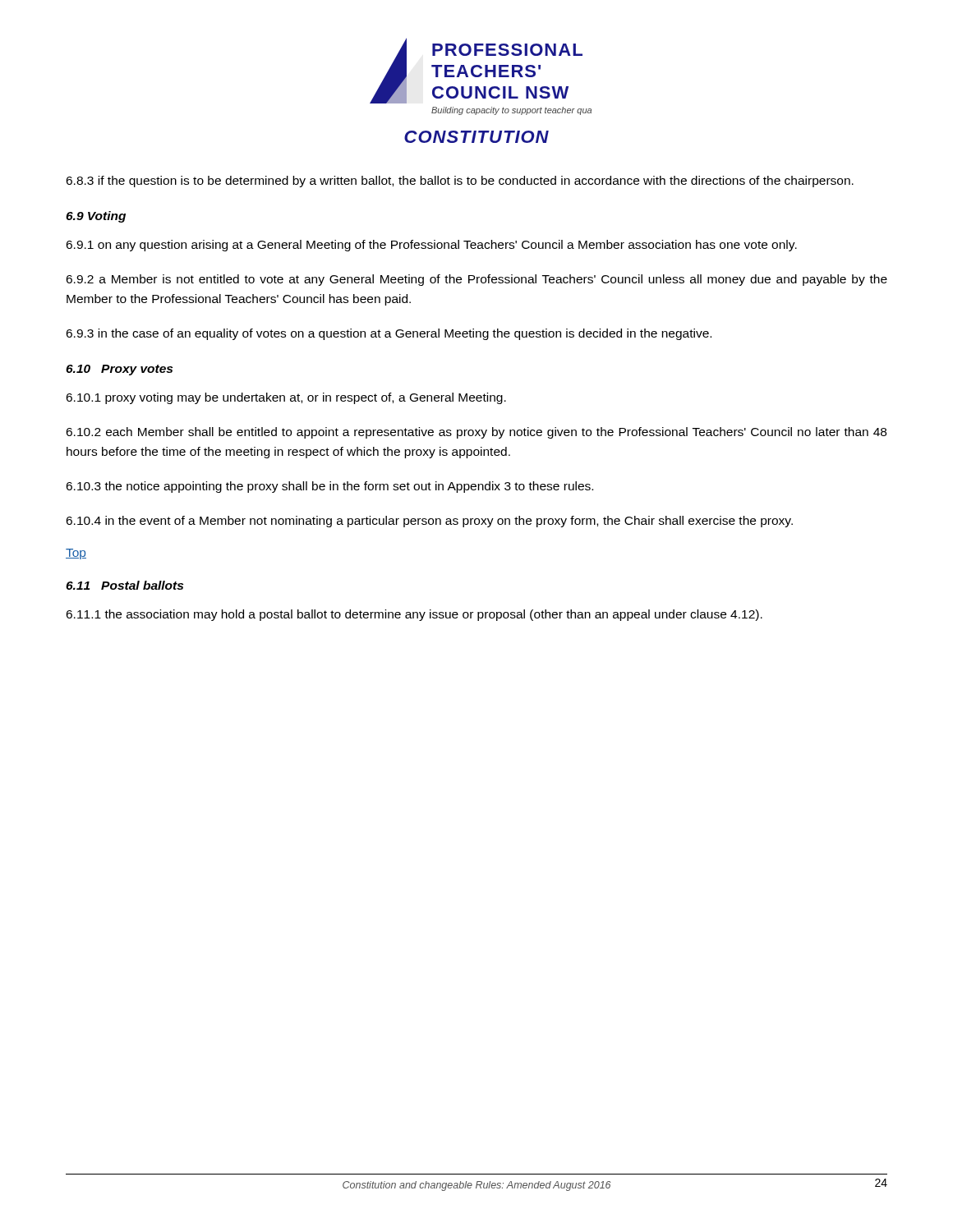This screenshot has height=1232, width=953.
Task: Locate the block of text that opens with "10.4 in the"
Action: (x=430, y=520)
